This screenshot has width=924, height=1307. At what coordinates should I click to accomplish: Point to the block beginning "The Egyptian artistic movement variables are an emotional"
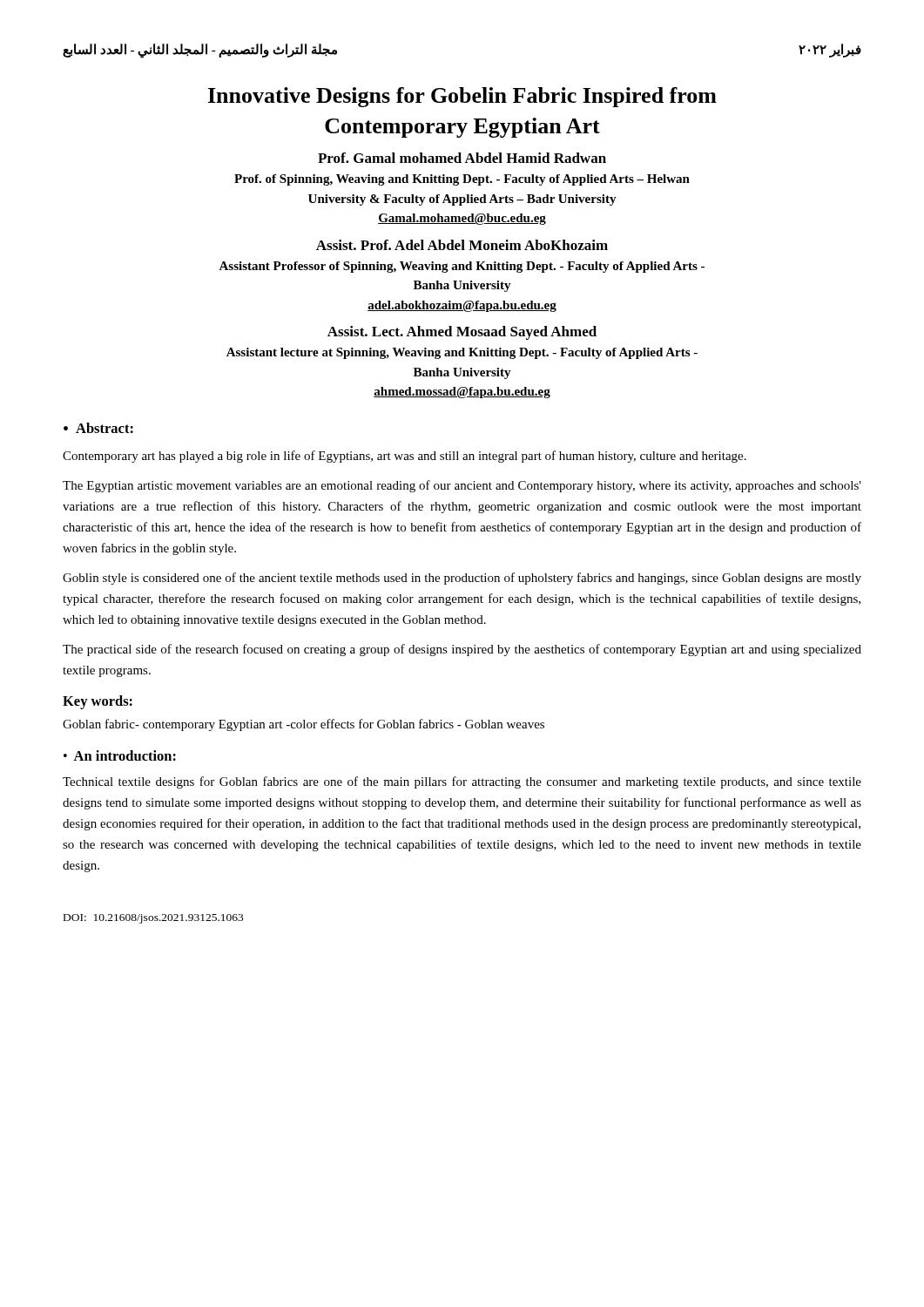tap(462, 516)
